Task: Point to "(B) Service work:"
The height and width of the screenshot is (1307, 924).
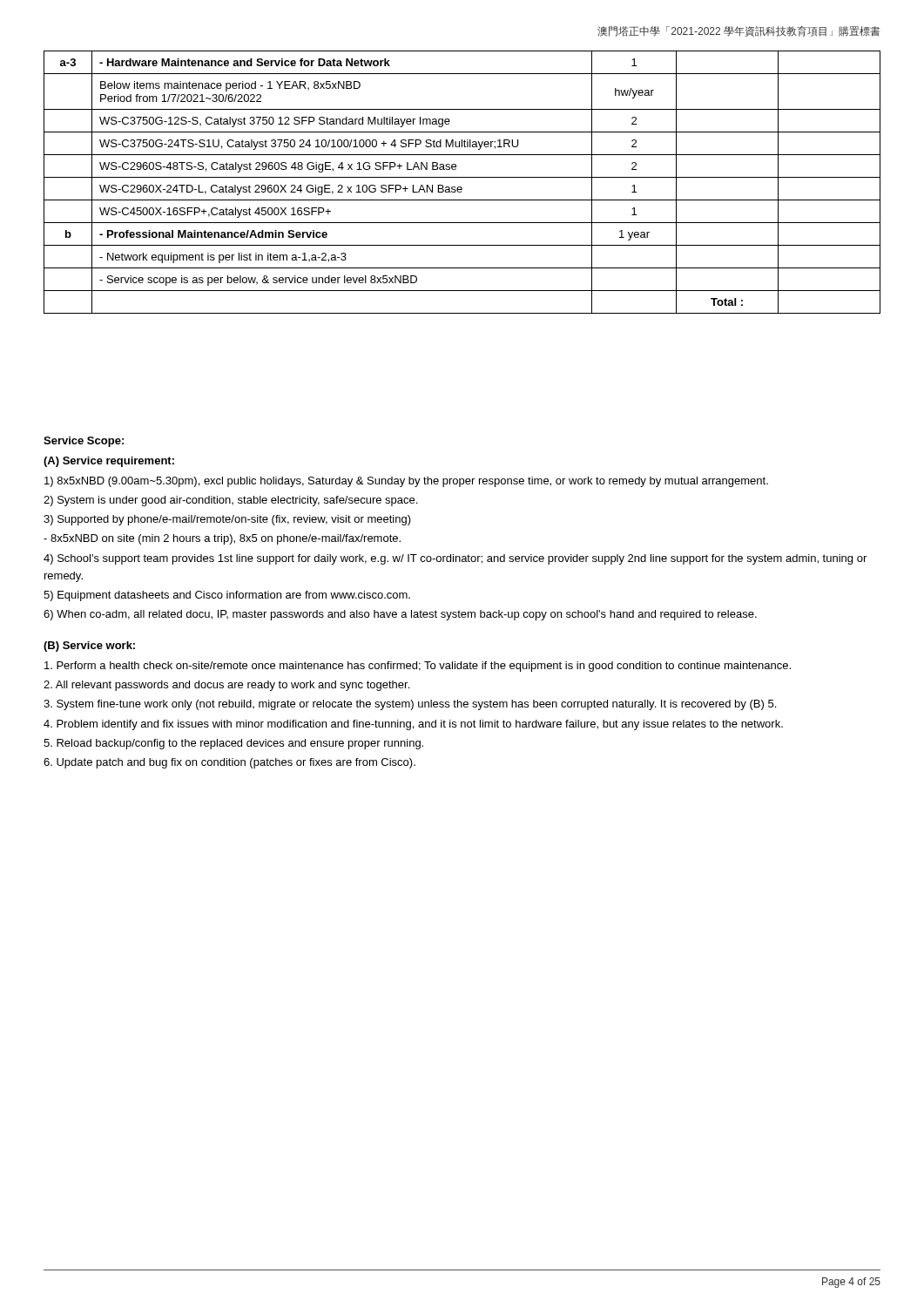Action: [x=90, y=645]
